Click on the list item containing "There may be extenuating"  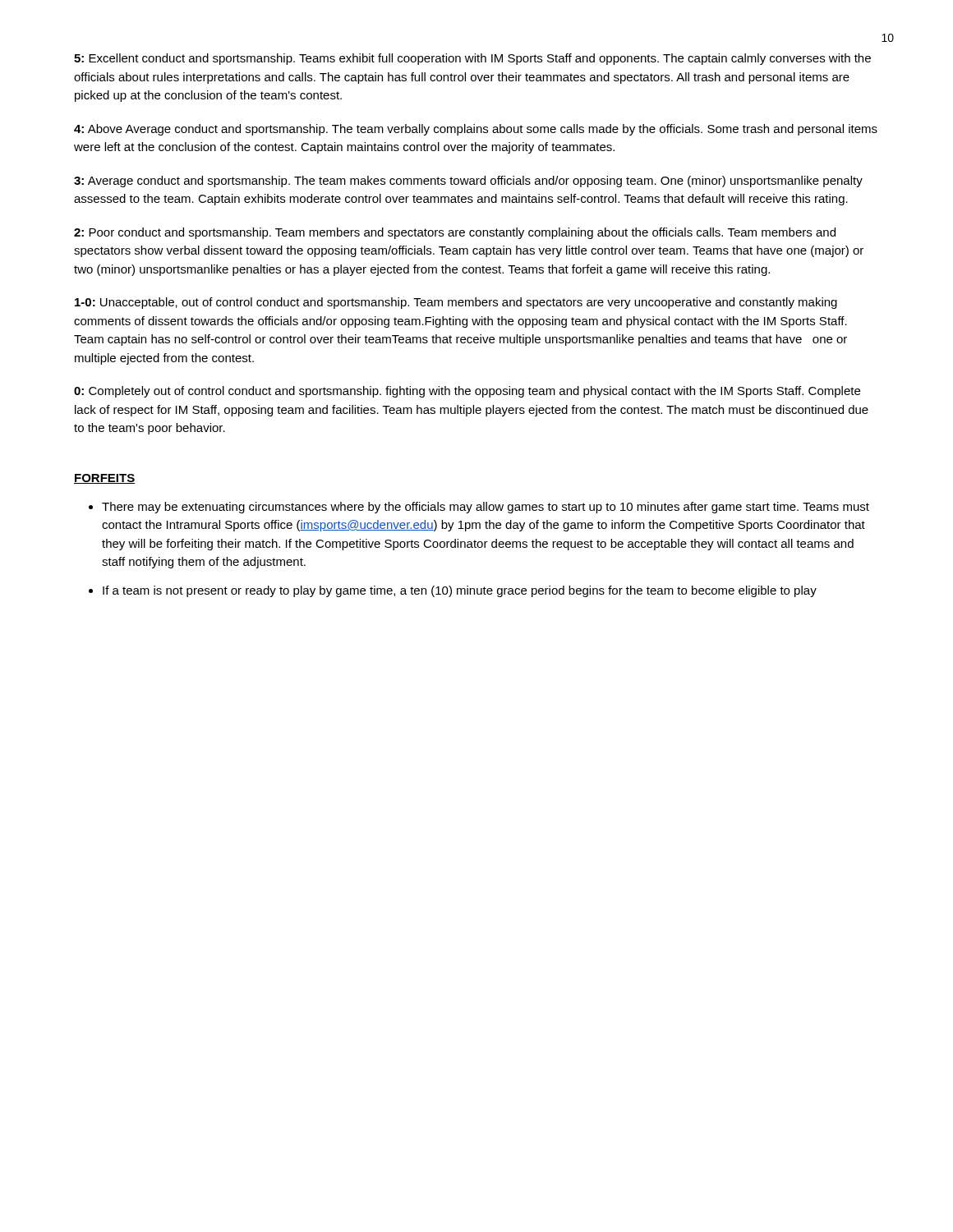pyautogui.click(x=486, y=534)
